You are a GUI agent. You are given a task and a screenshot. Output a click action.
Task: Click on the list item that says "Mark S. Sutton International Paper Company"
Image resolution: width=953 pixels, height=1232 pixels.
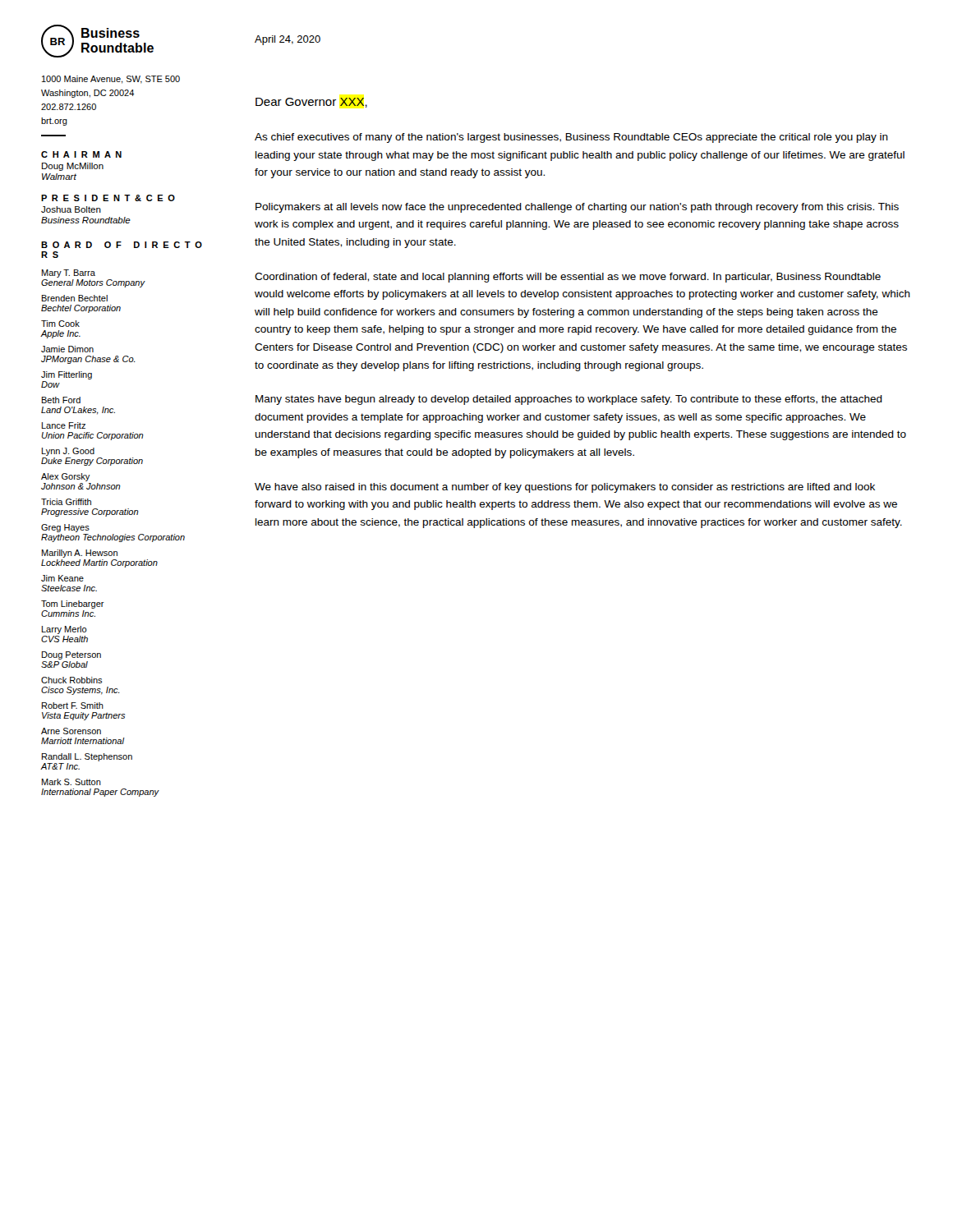click(x=127, y=787)
